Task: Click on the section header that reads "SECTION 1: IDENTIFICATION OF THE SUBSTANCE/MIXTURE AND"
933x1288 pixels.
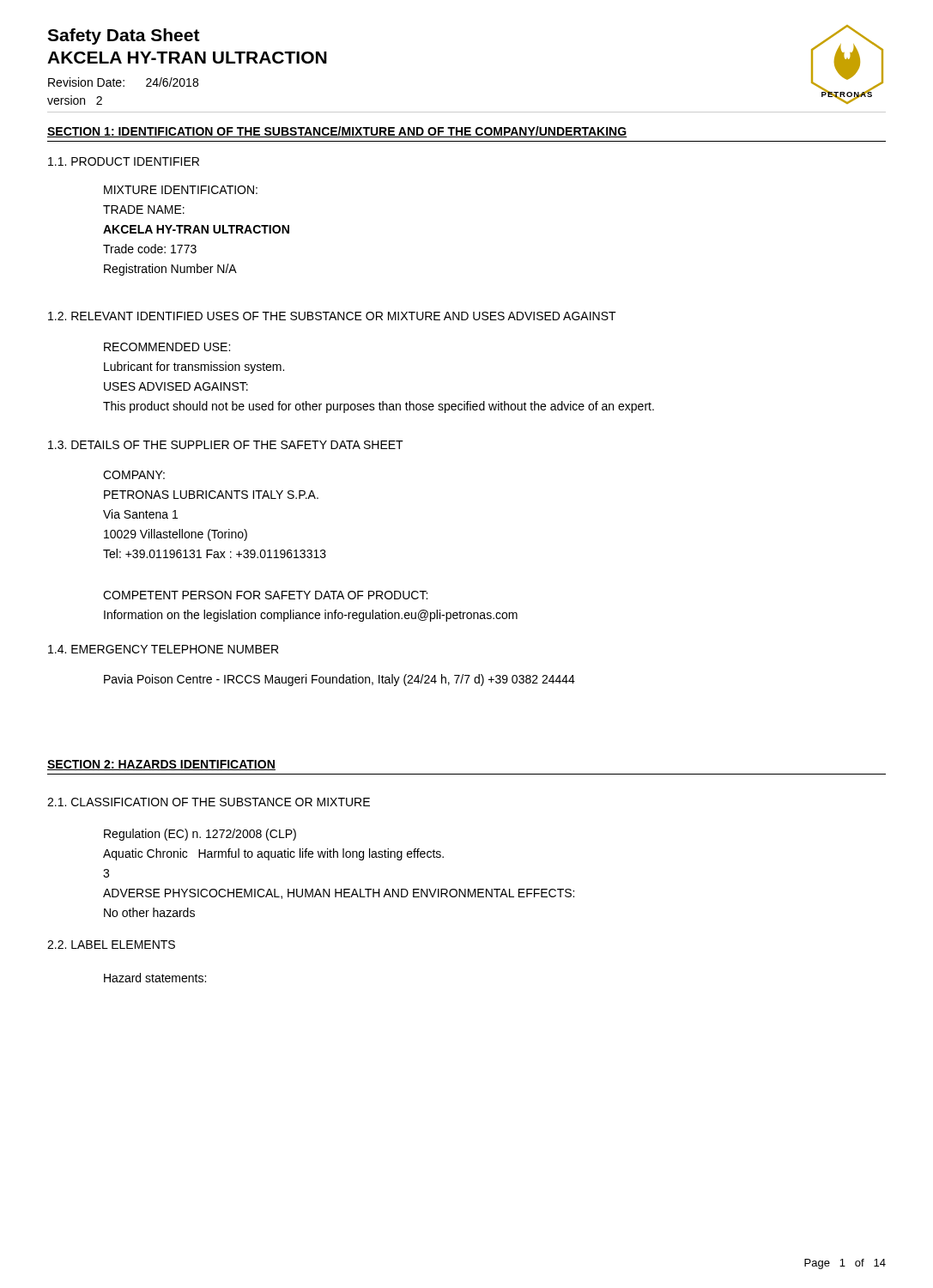Action: point(337,131)
